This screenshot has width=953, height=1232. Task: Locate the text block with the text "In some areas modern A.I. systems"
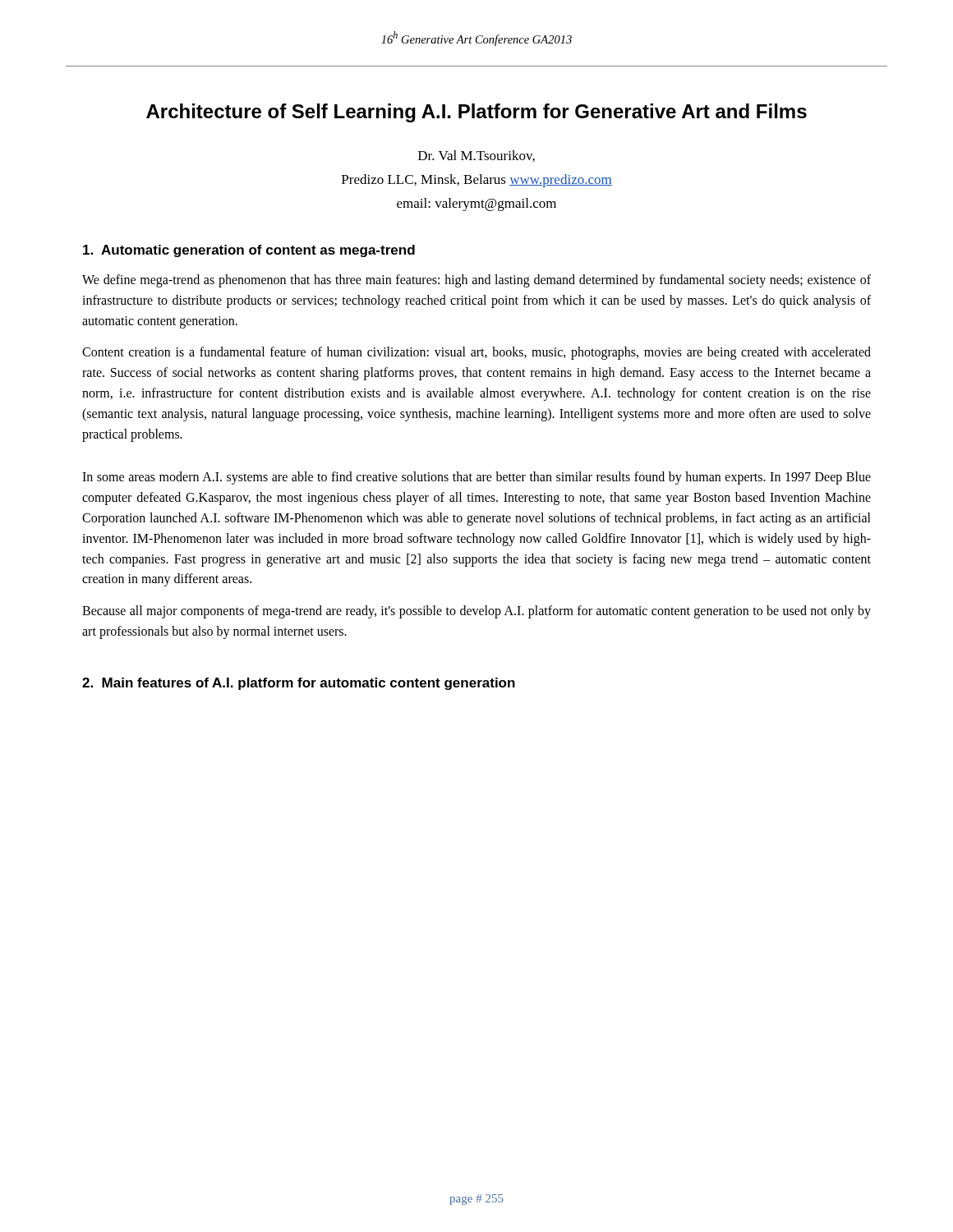click(476, 528)
